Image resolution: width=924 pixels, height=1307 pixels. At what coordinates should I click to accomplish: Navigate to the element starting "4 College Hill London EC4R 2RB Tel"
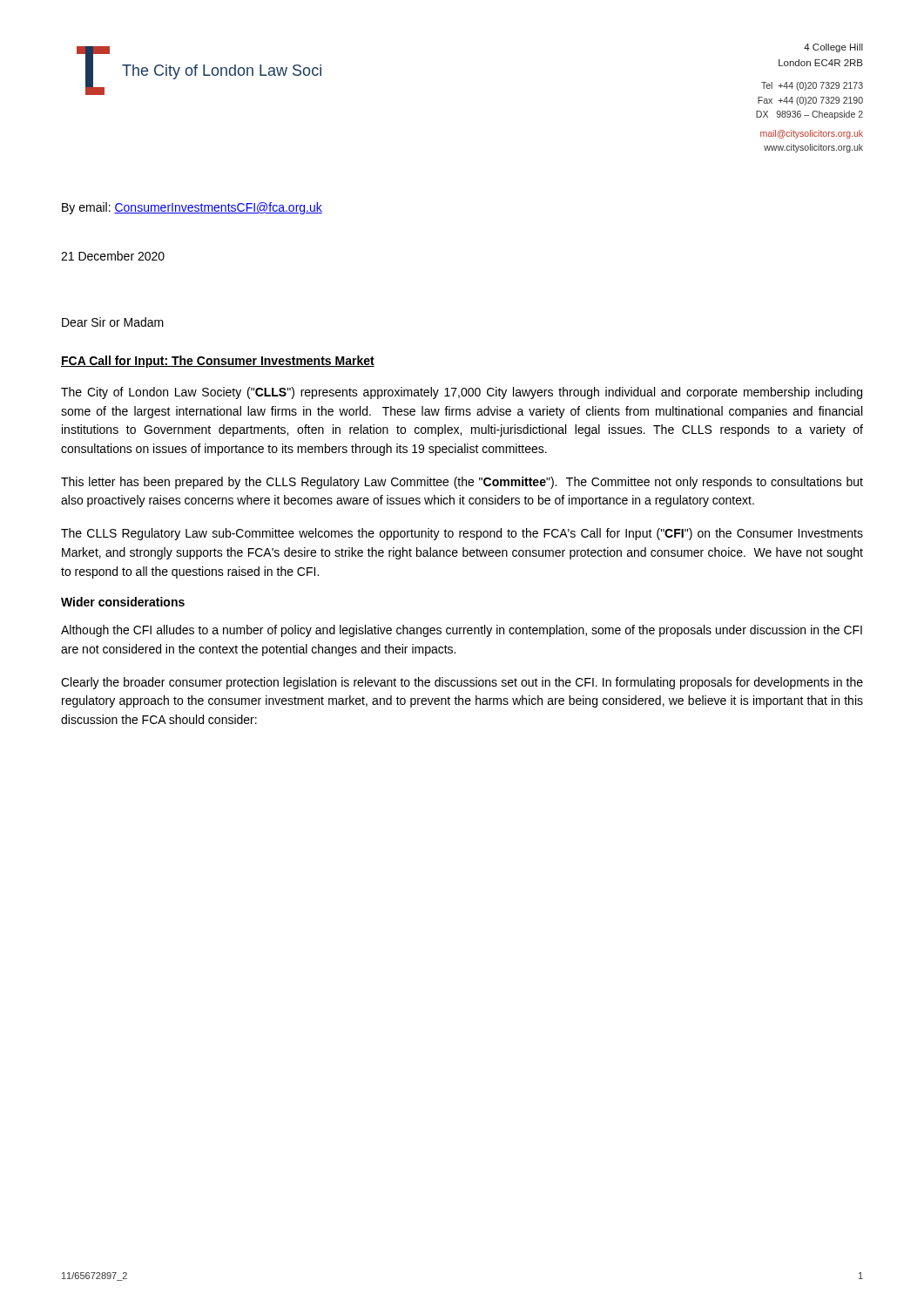(x=809, y=97)
